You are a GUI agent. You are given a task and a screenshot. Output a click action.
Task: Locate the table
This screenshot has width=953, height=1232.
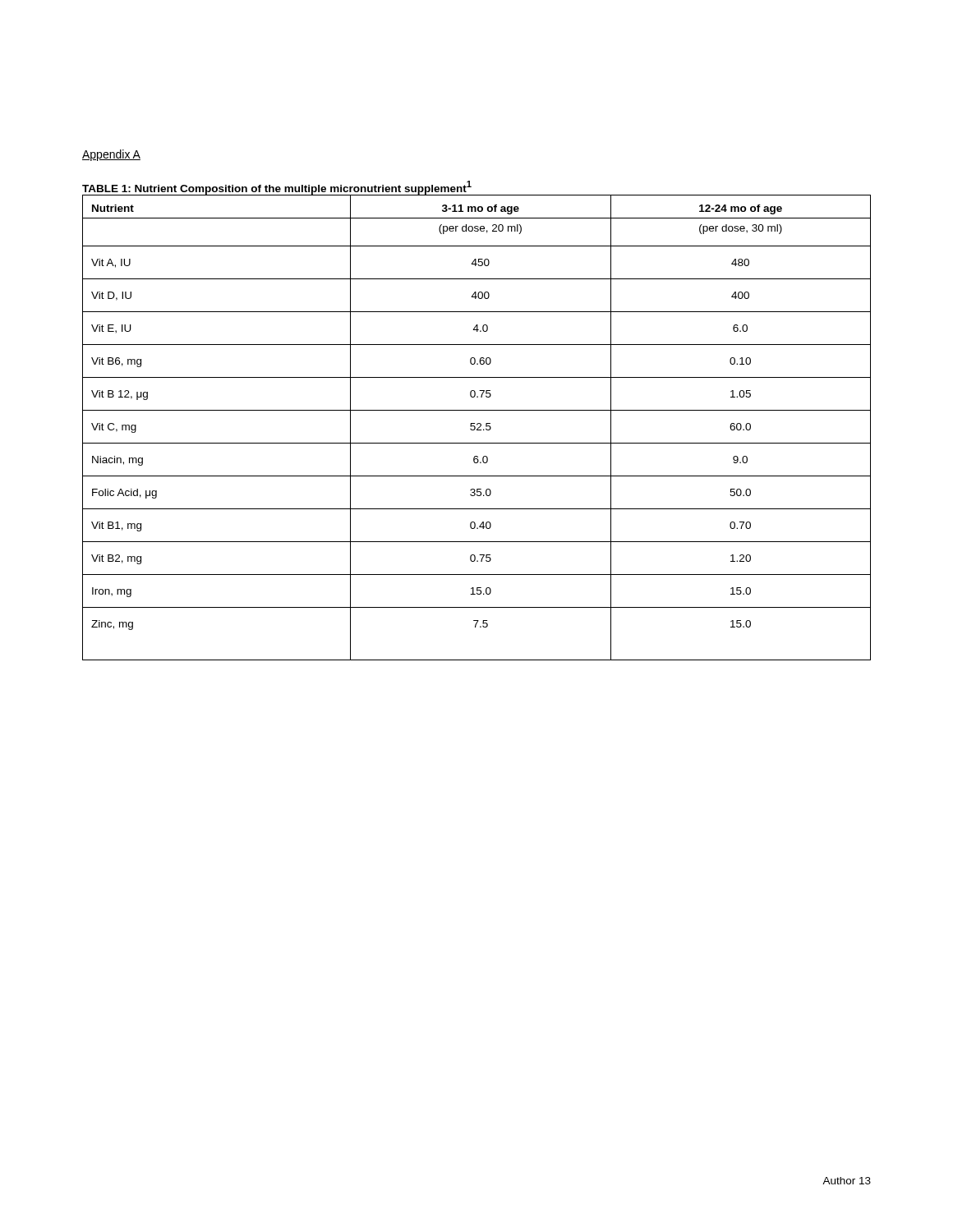pos(476,427)
